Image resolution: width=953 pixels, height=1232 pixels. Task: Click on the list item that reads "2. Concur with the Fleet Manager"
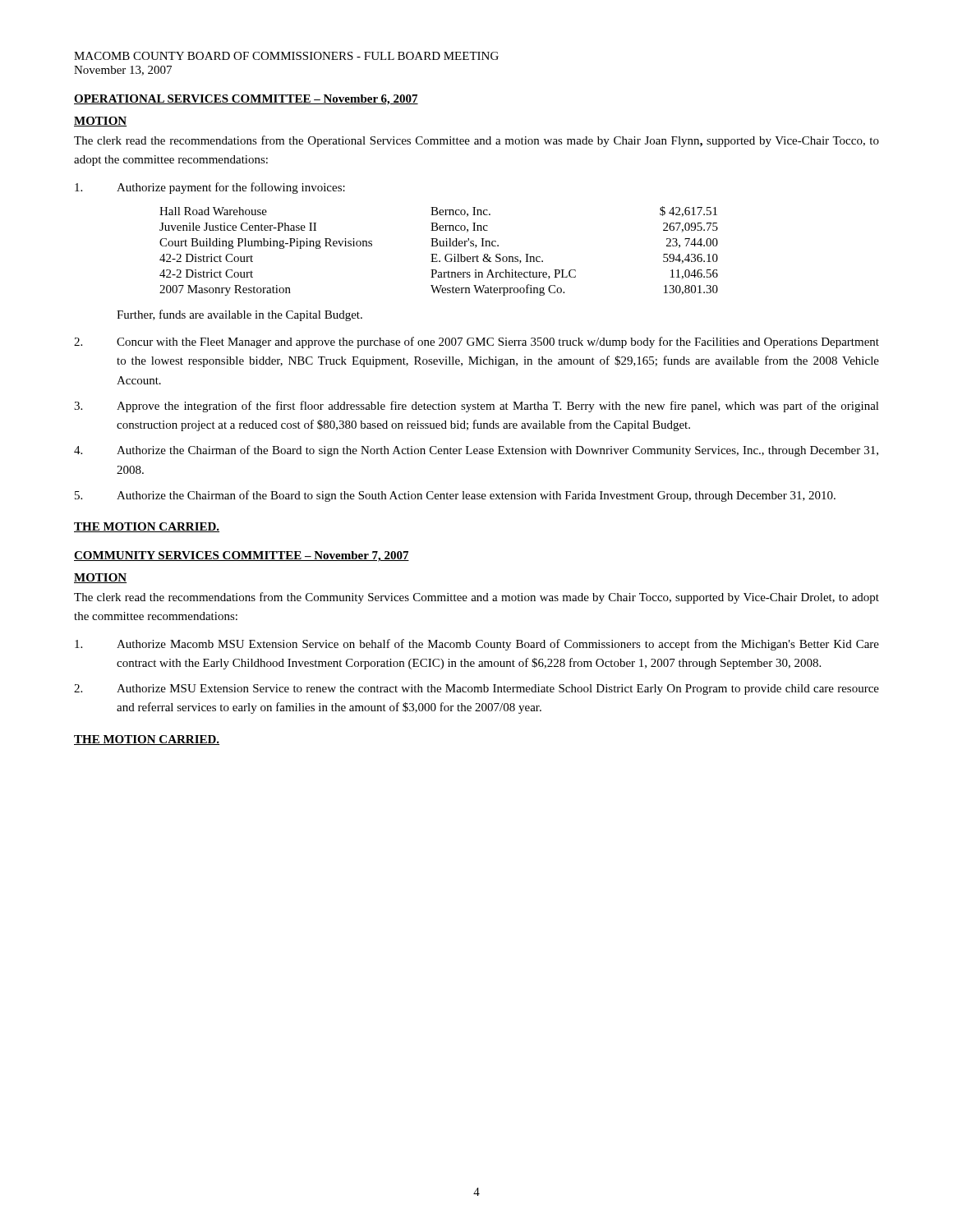(x=476, y=361)
